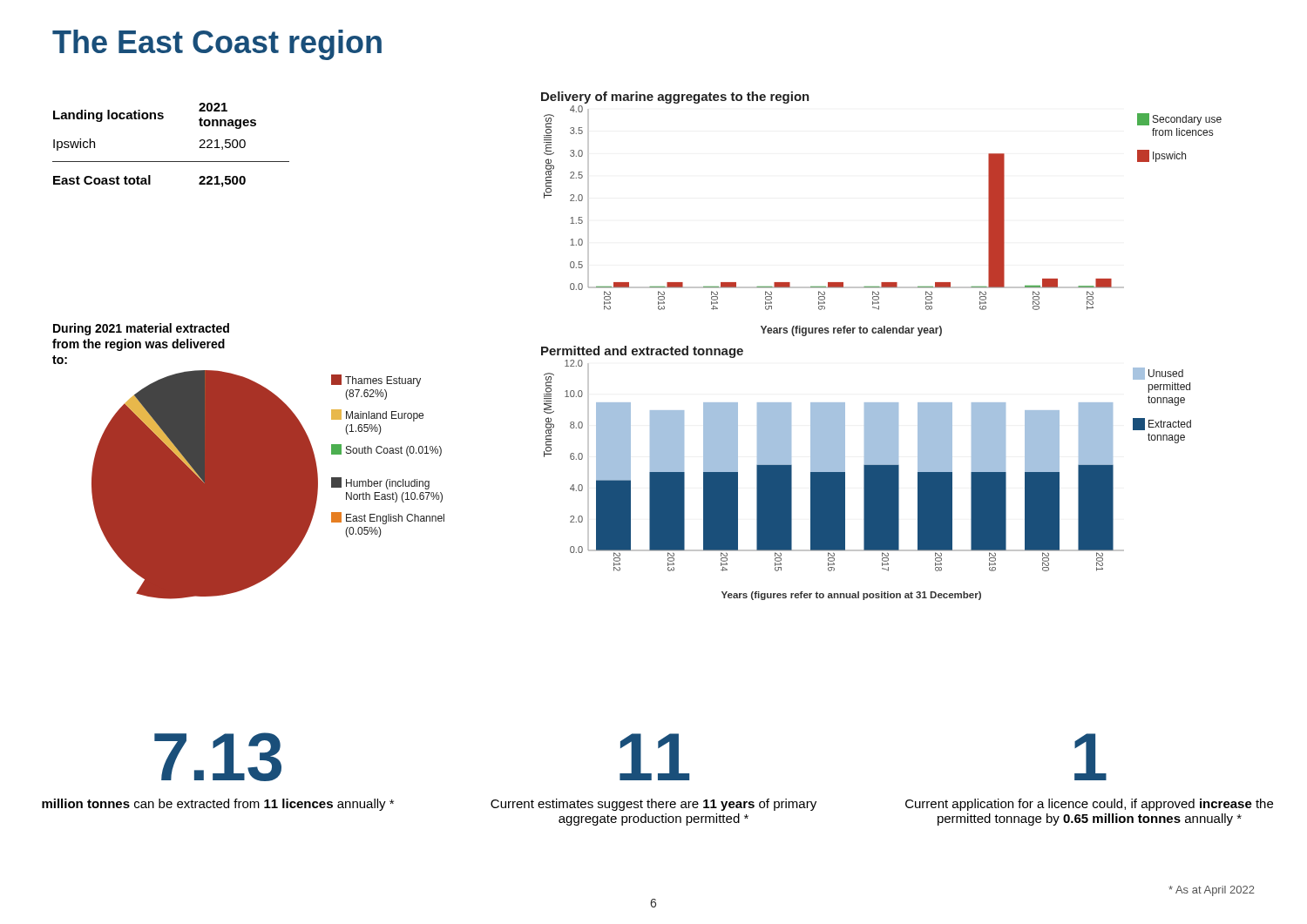Navigate to the element starting "1 Current application for a licence could, if"

click(1089, 774)
